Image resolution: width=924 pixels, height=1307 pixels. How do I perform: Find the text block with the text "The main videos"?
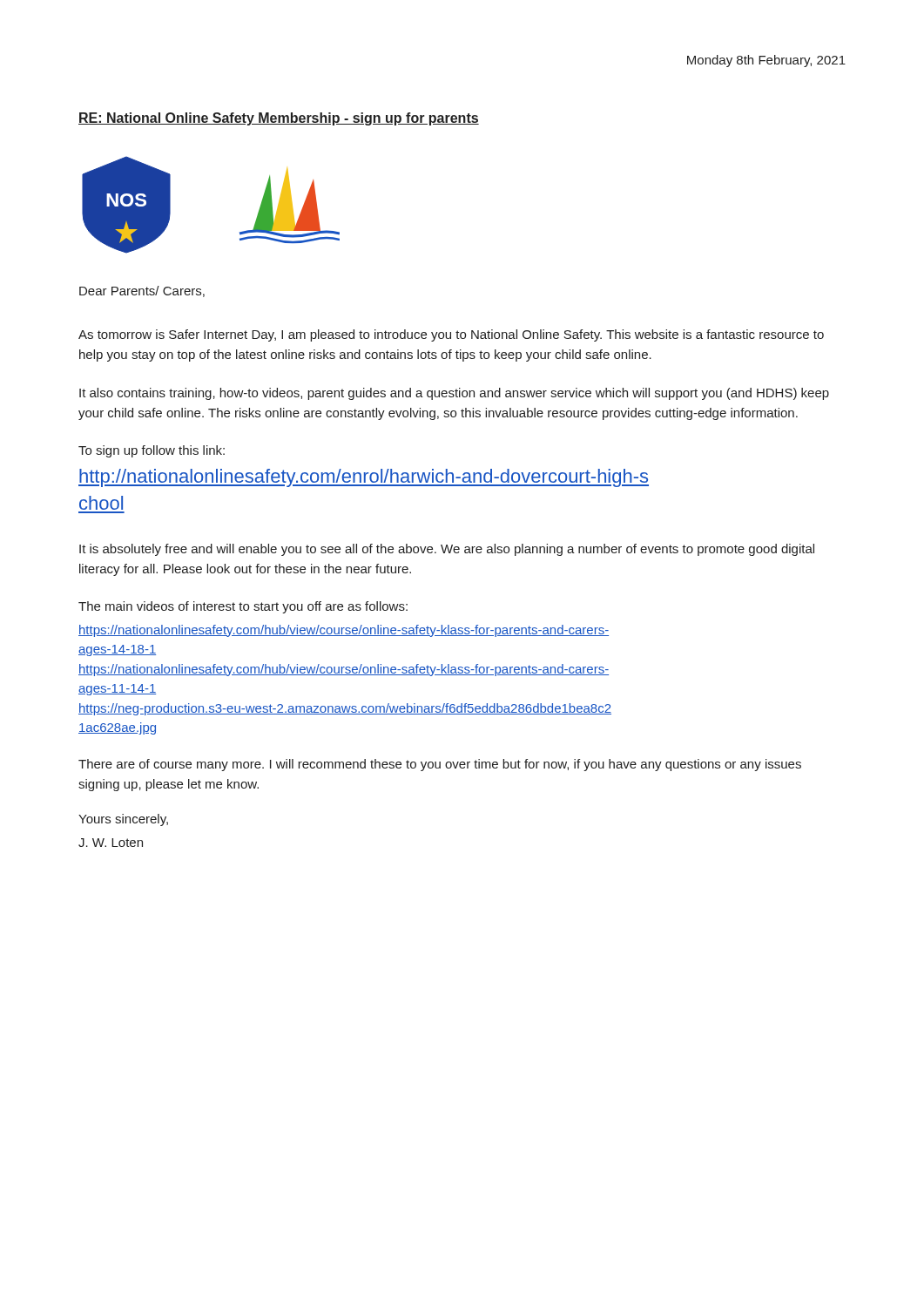click(x=243, y=606)
